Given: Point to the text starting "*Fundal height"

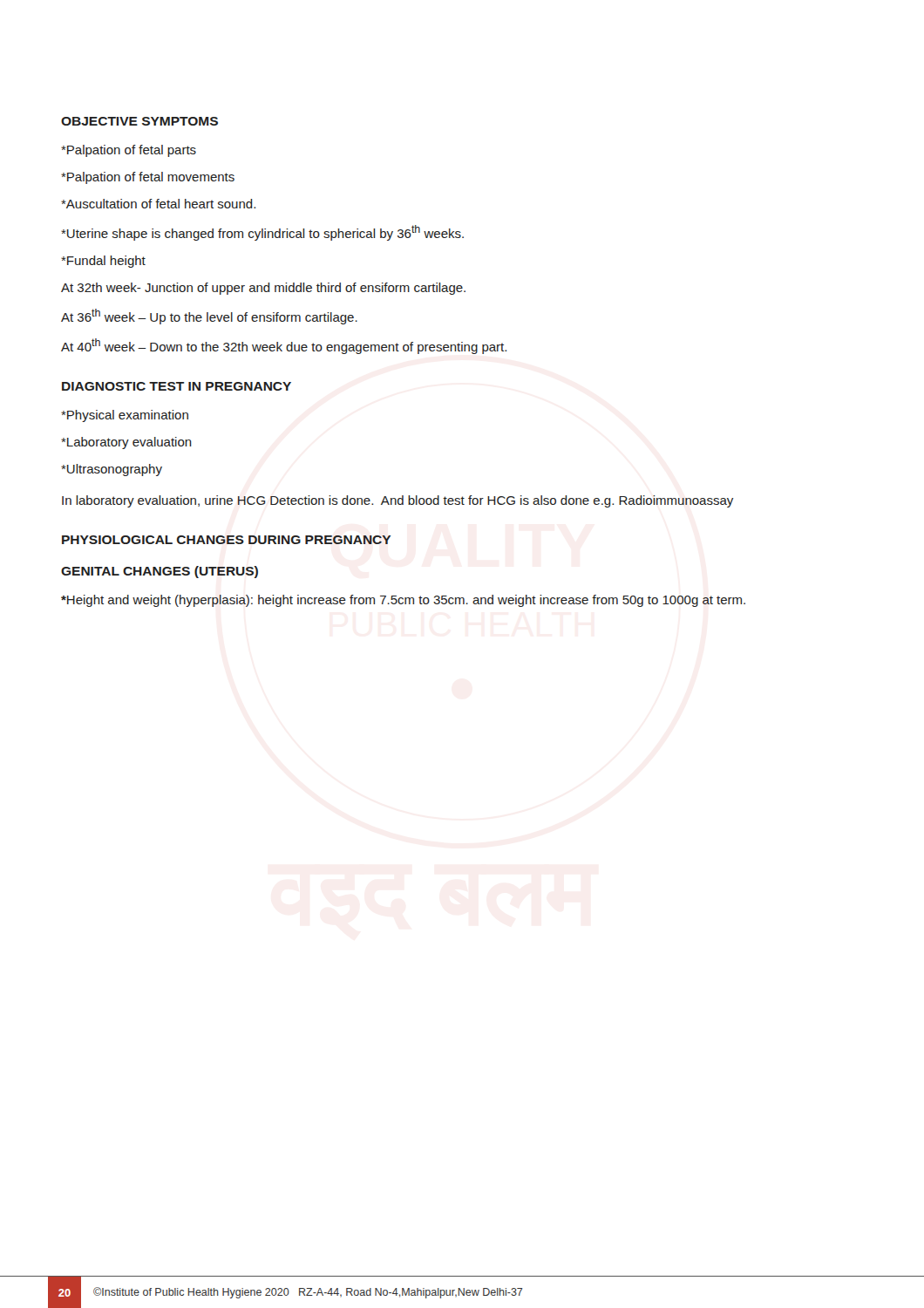Looking at the screenshot, I should click(103, 260).
